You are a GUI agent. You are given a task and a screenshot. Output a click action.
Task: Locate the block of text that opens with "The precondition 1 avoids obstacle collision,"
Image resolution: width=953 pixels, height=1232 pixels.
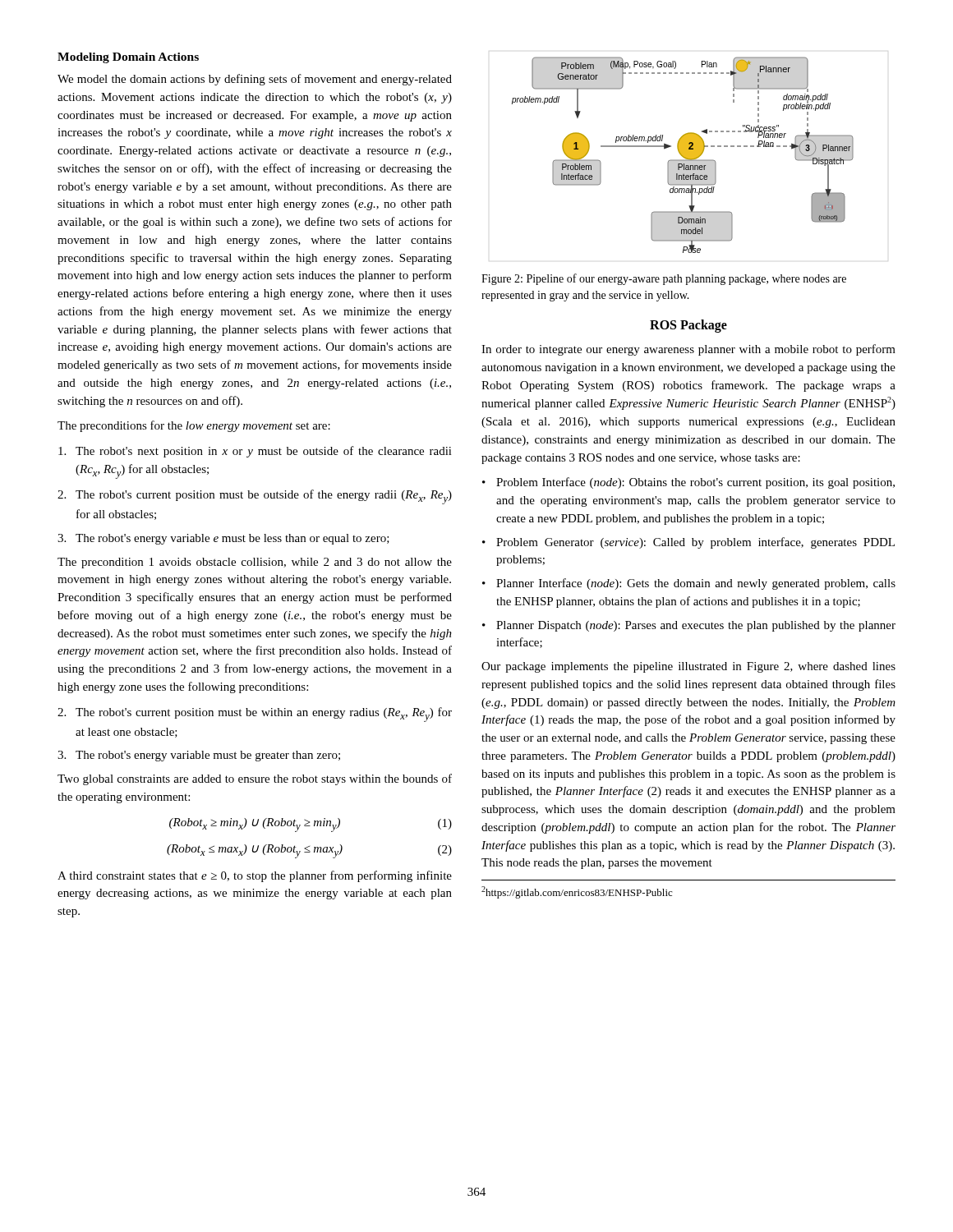[x=255, y=625]
